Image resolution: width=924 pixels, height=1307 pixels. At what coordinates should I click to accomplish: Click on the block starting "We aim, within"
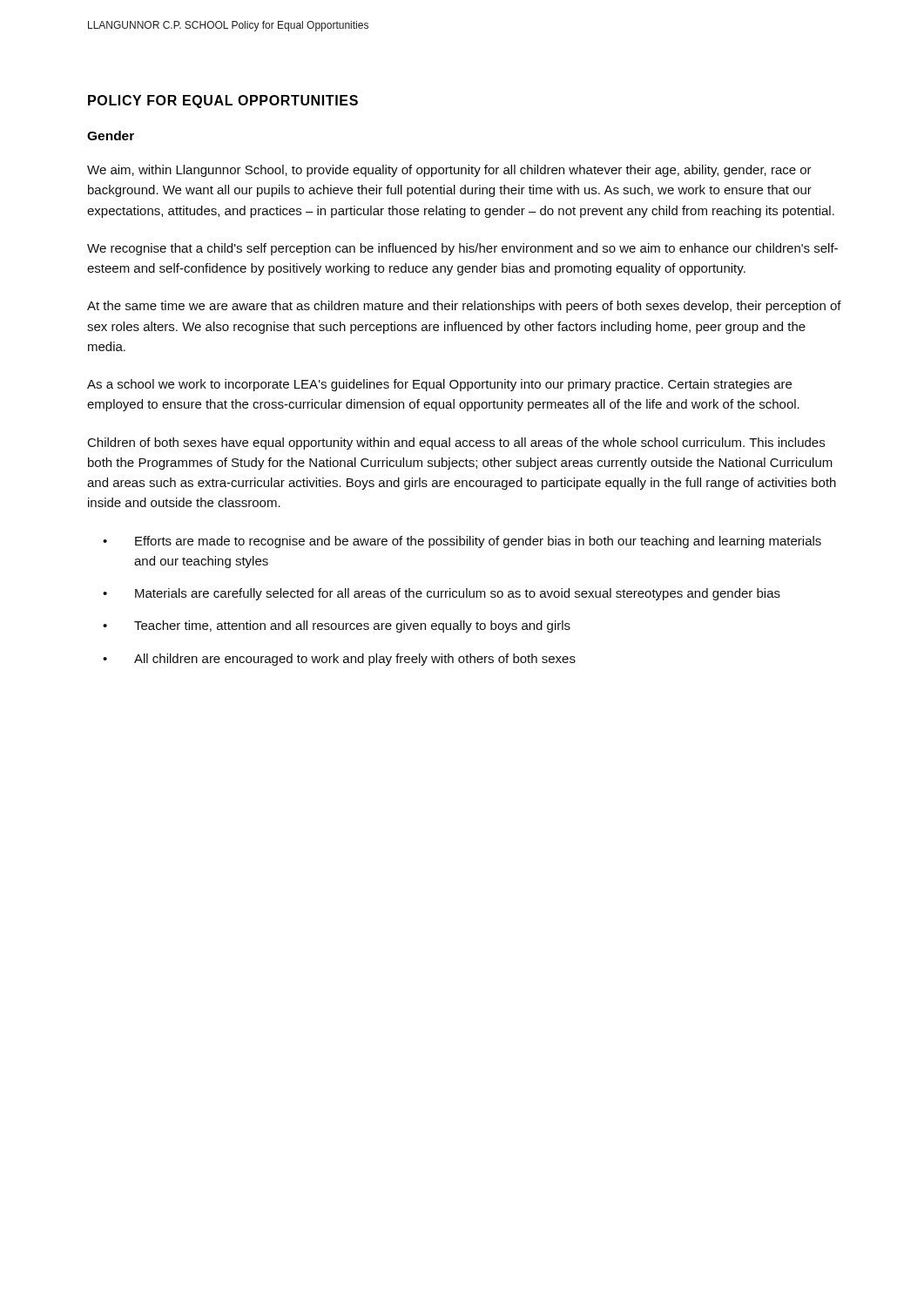(461, 190)
